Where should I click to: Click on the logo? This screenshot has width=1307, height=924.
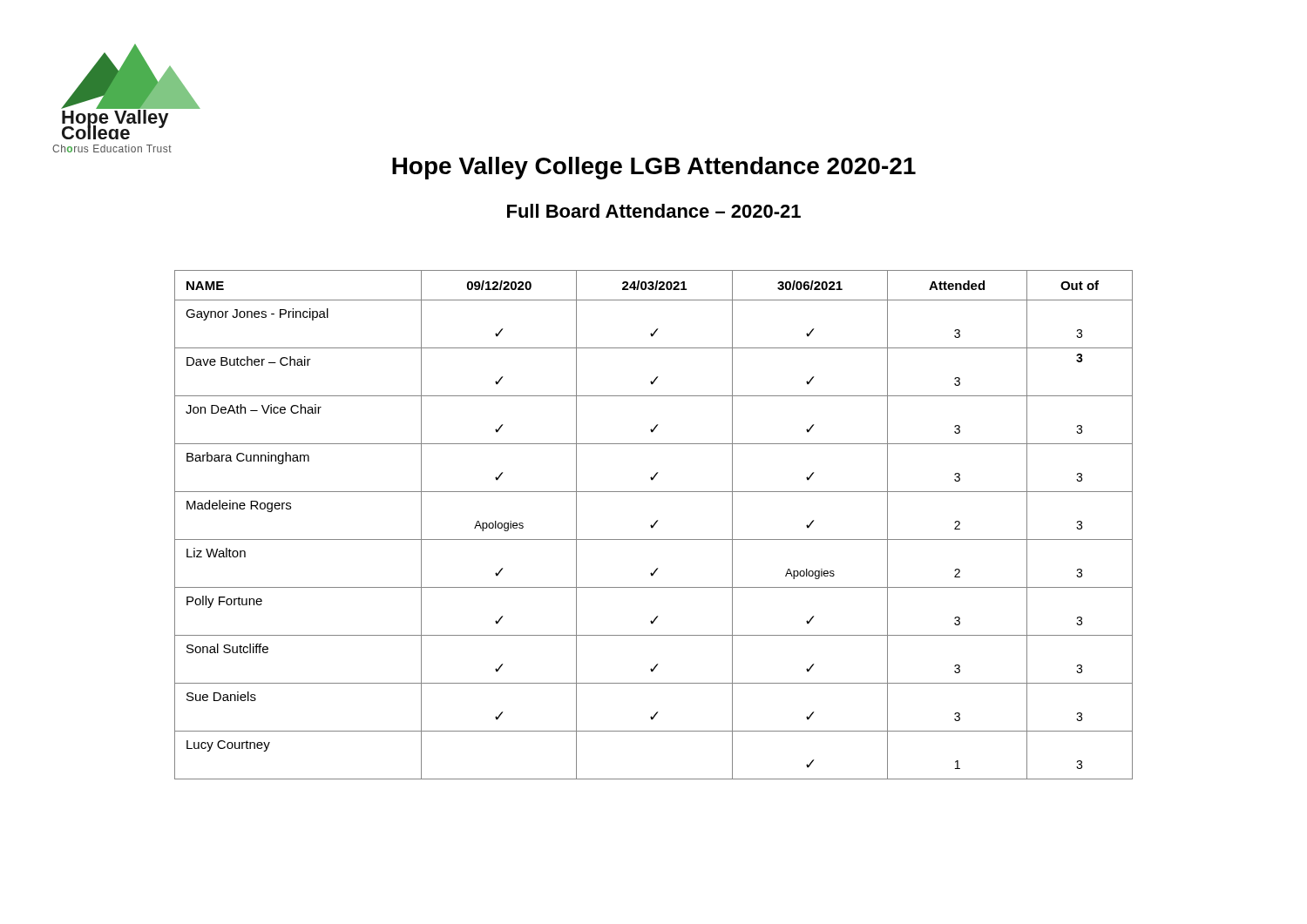(x=148, y=91)
